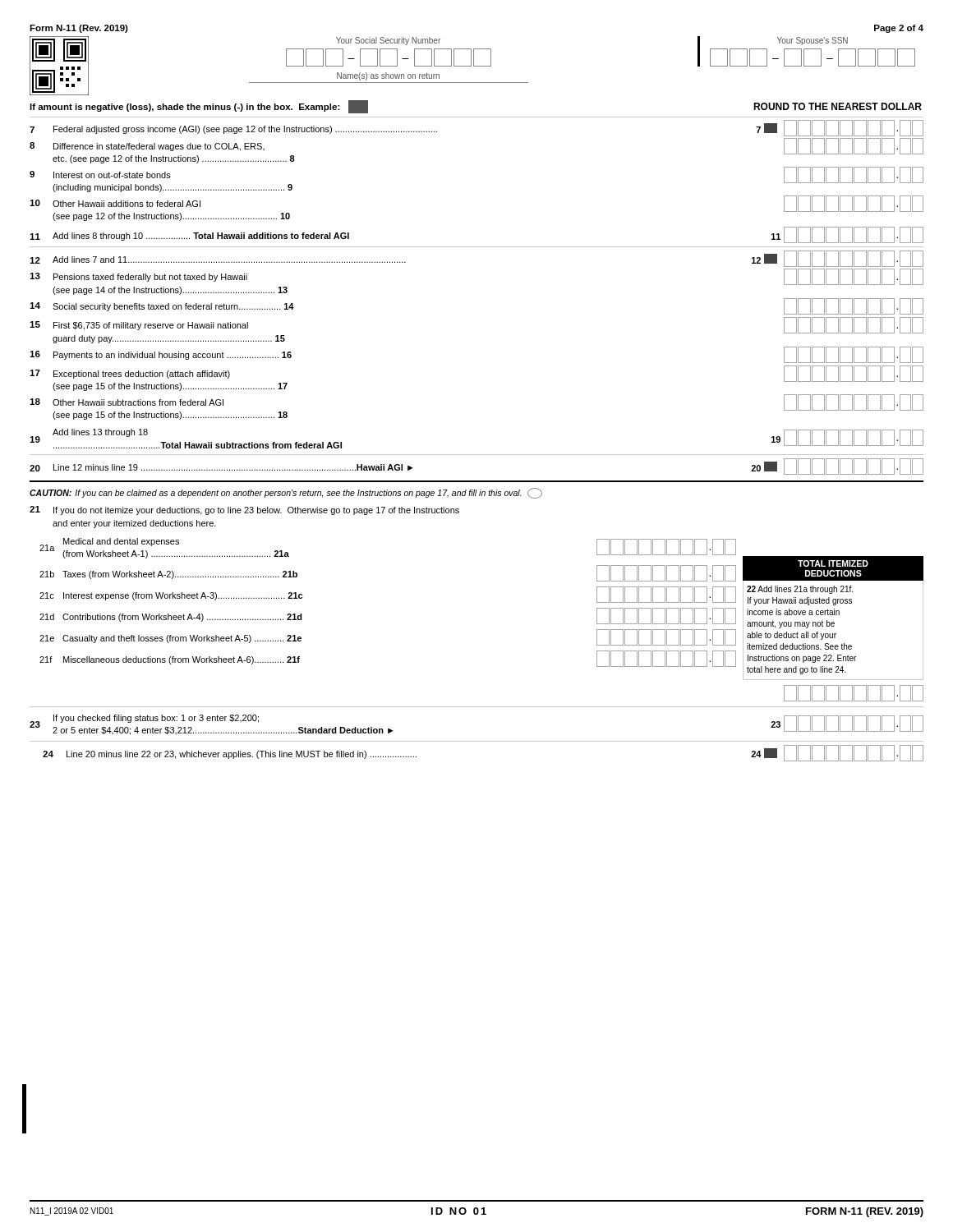Screen dimensions: 1232x953
Task: Select the region starting "21e Casualty and"
Action: pyautogui.click(x=172, y=637)
